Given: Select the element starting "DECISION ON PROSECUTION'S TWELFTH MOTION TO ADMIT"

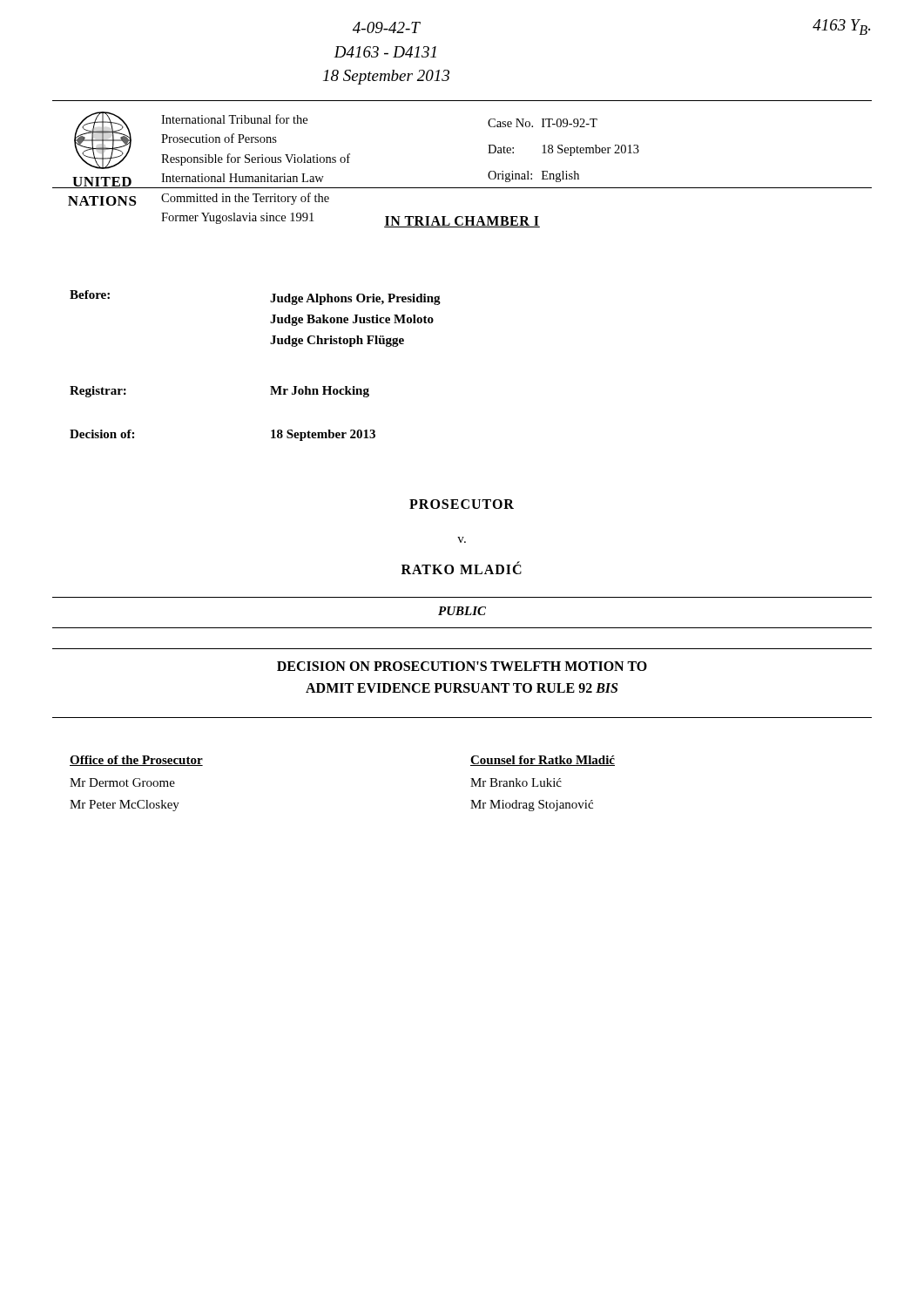Looking at the screenshot, I should tap(462, 677).
